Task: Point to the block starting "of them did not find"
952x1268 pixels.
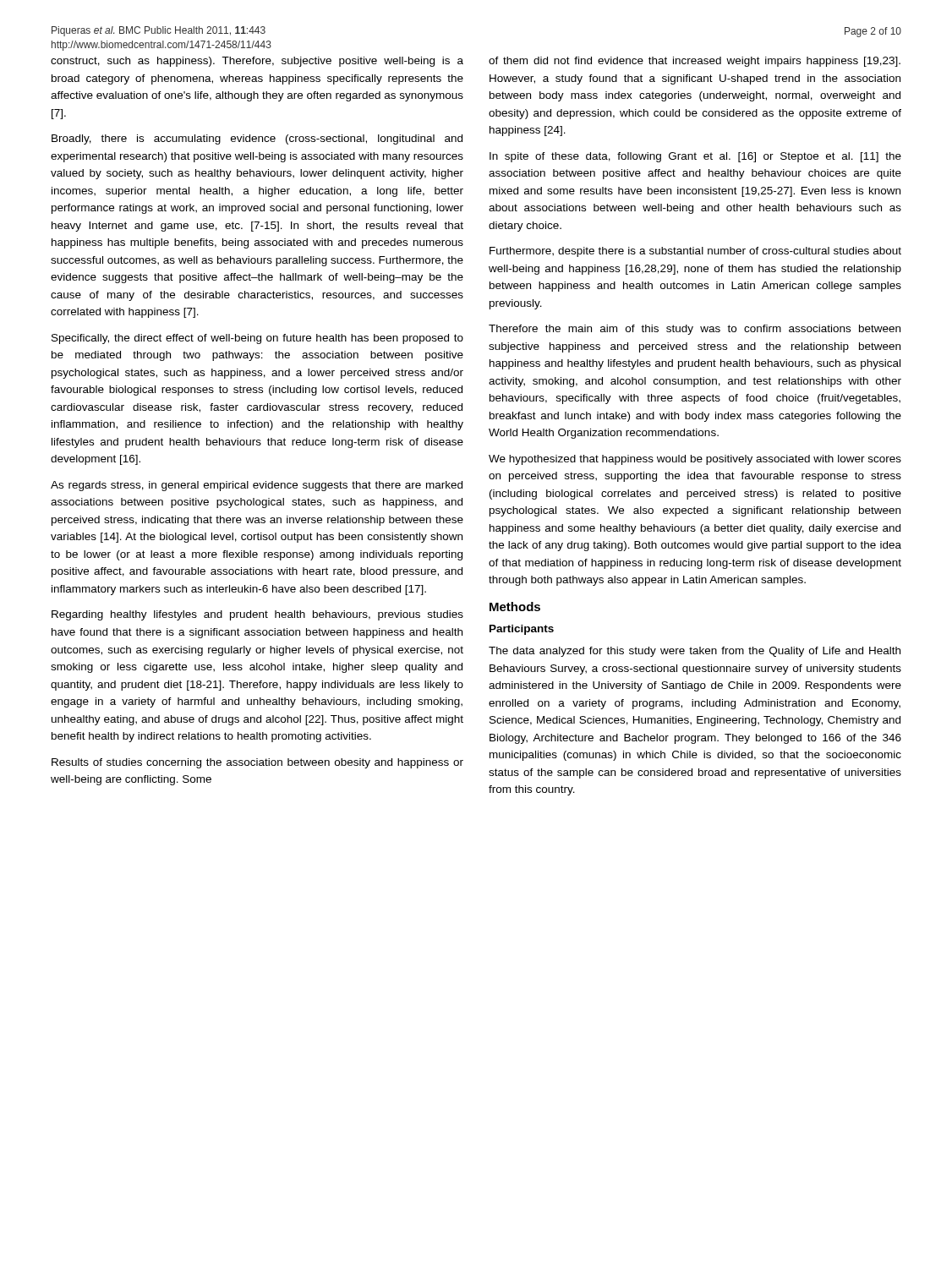Action: tap(695, 321)
